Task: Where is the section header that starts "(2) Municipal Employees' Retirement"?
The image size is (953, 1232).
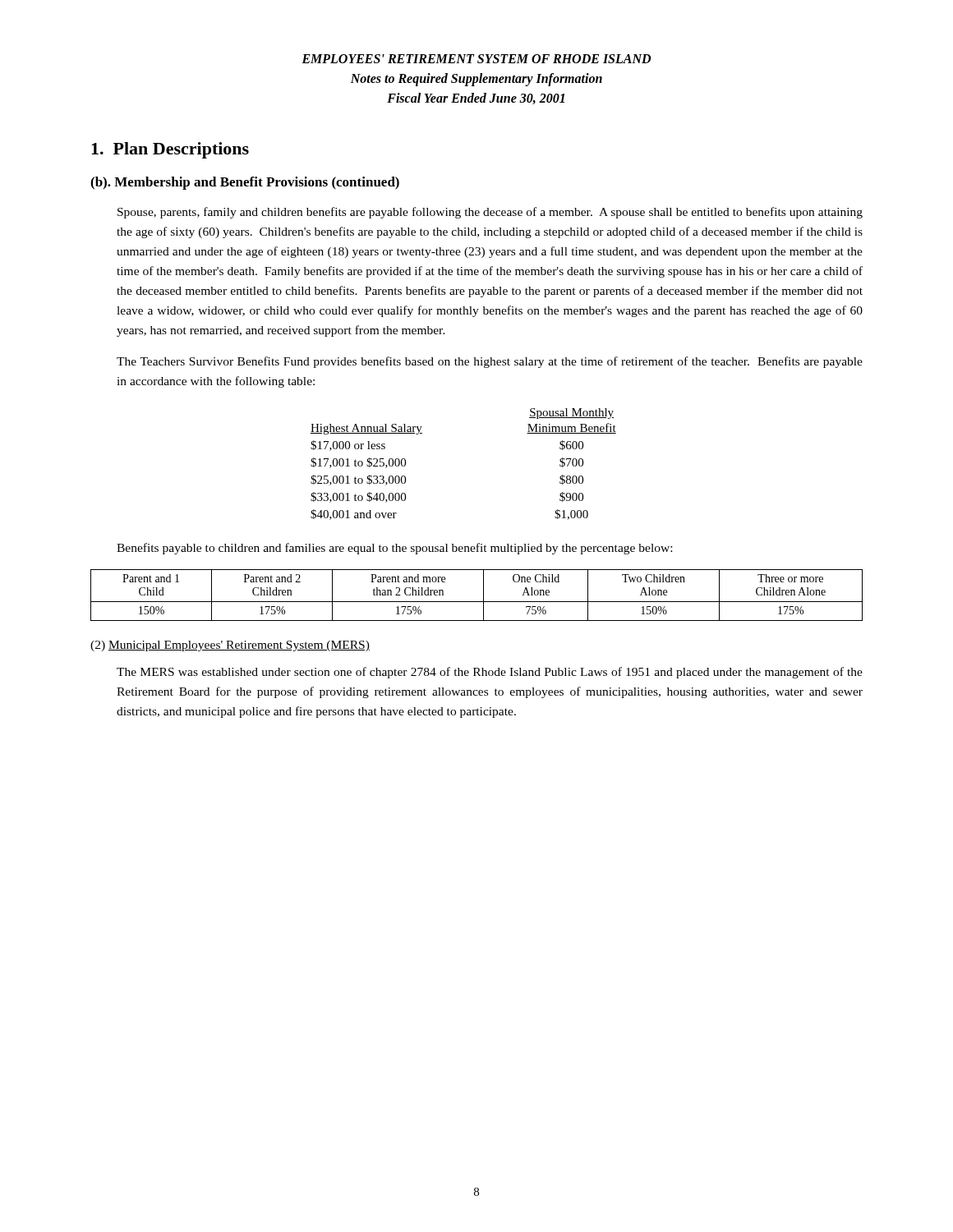Action: [x=230, y=644]
